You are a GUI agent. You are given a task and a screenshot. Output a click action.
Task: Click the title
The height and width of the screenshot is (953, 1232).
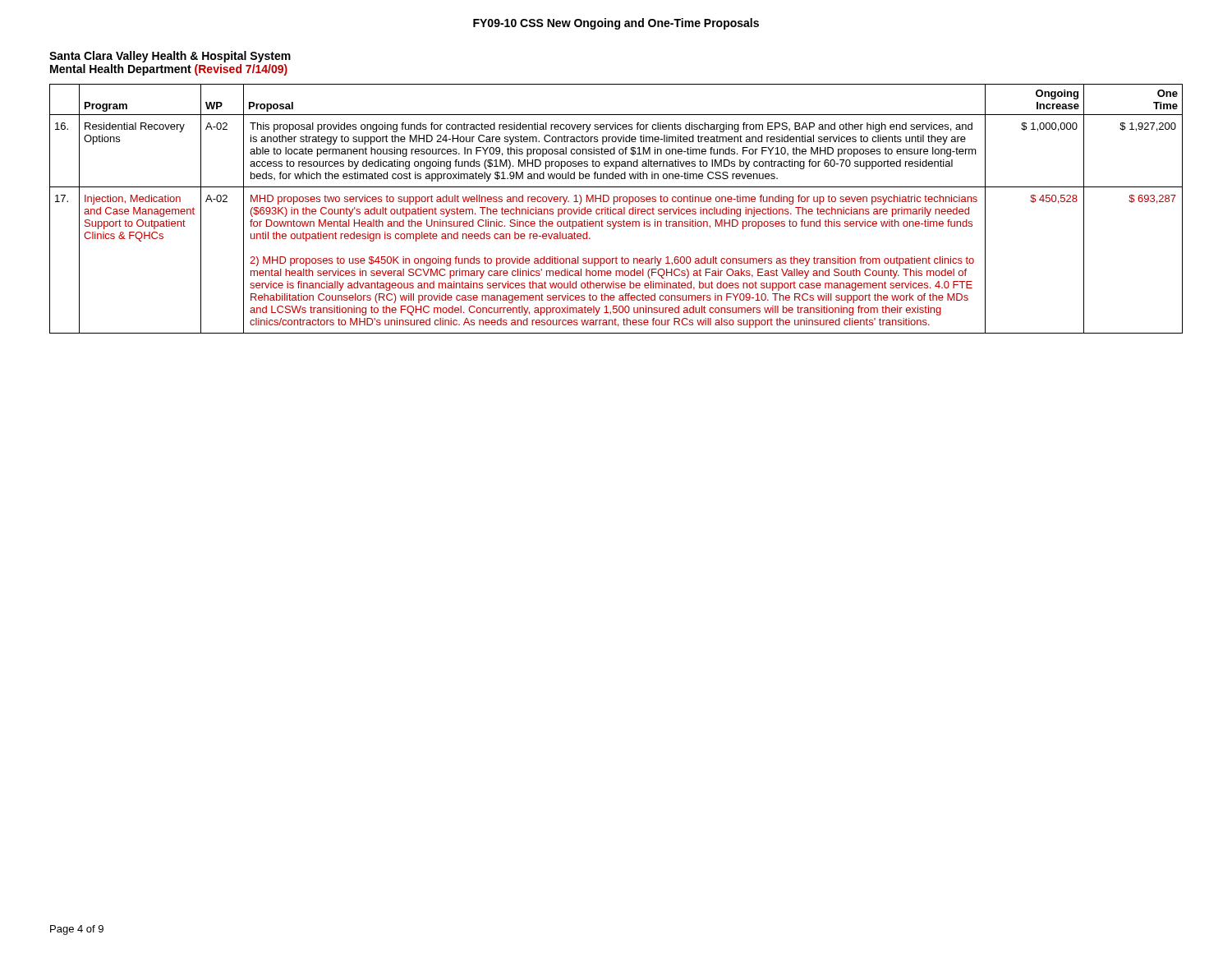click(x=616, y=62)
